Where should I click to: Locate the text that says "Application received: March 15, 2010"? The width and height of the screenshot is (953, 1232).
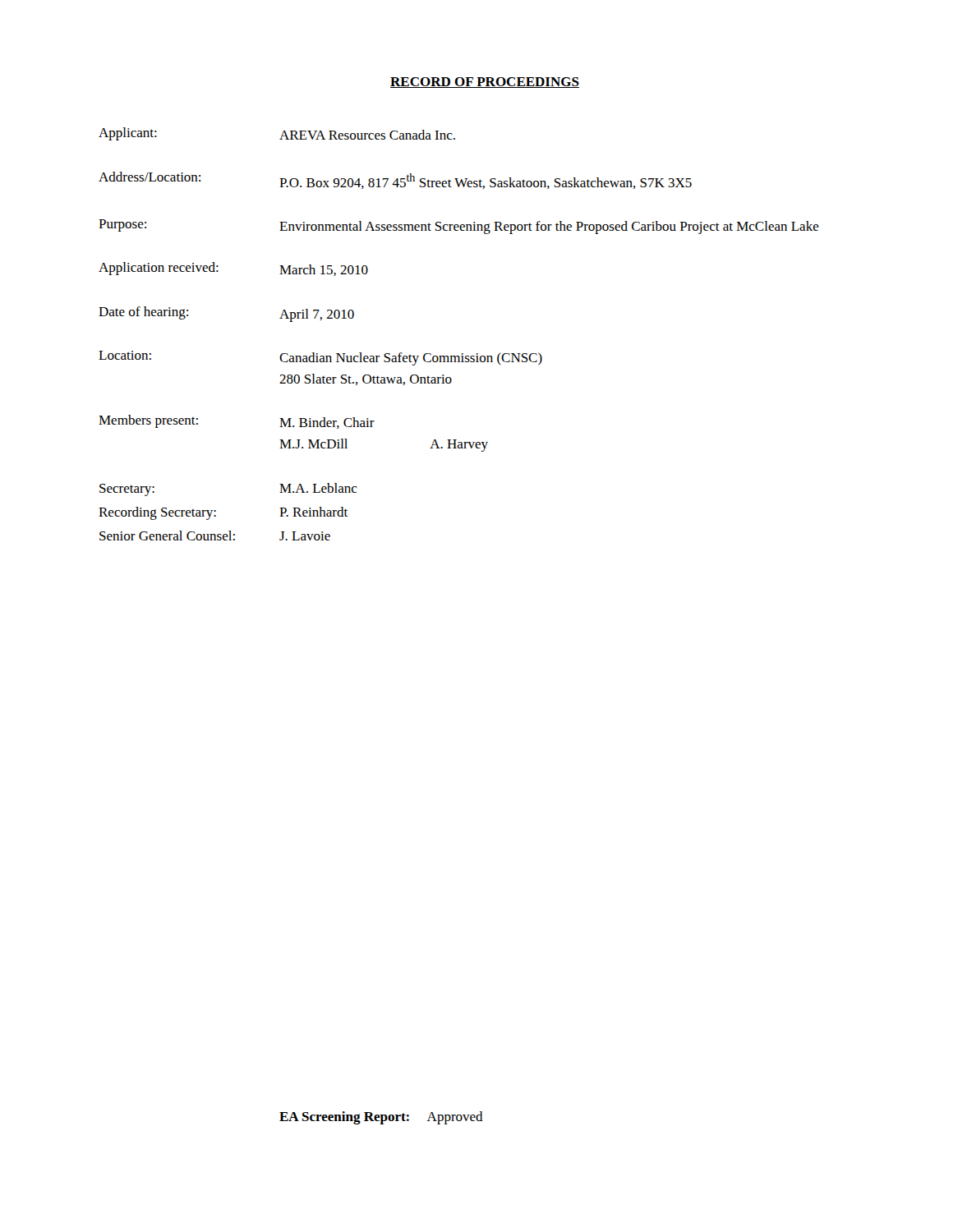coord(157,269)
